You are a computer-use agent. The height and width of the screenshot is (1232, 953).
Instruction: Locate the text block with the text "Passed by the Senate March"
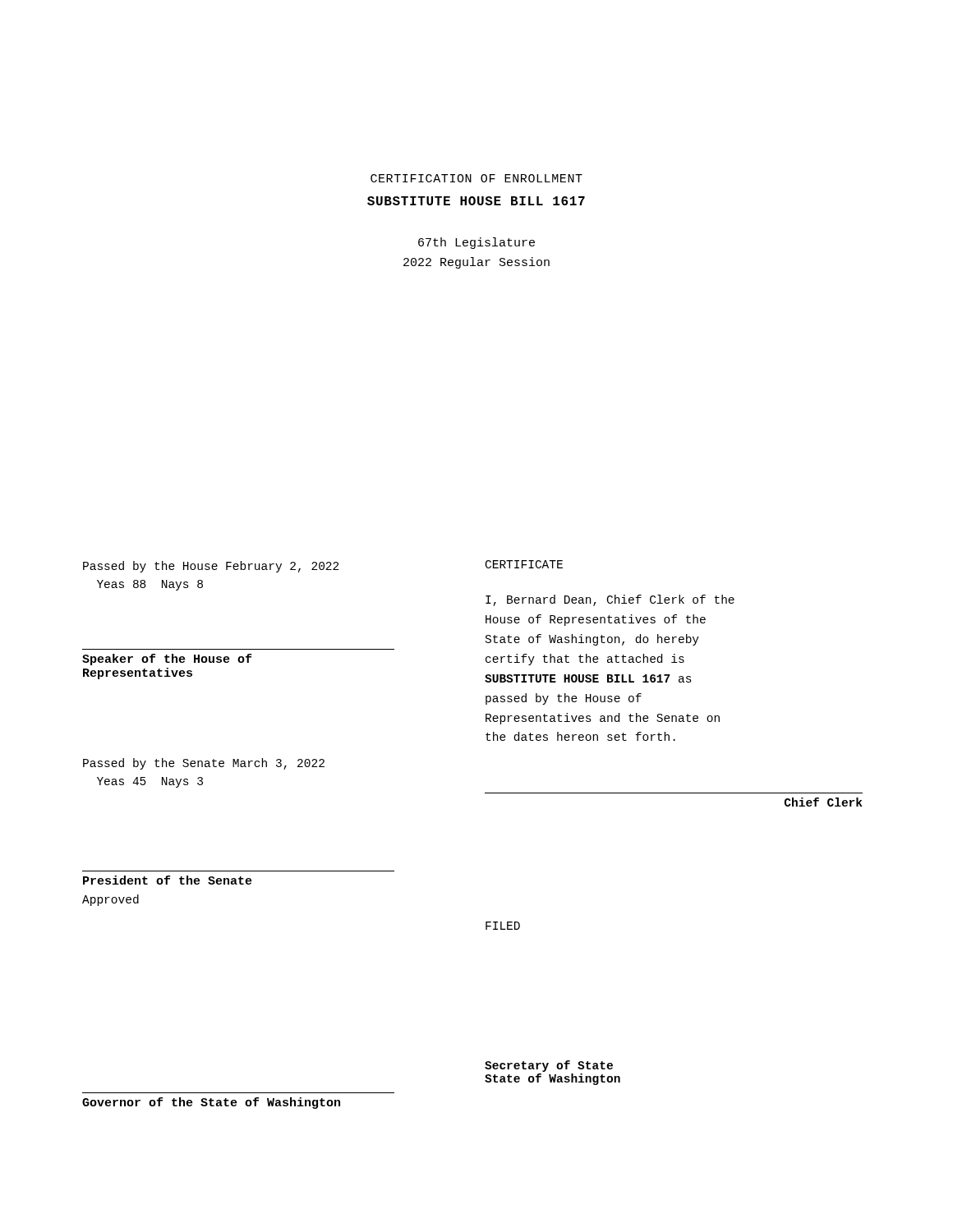point(204,773)
